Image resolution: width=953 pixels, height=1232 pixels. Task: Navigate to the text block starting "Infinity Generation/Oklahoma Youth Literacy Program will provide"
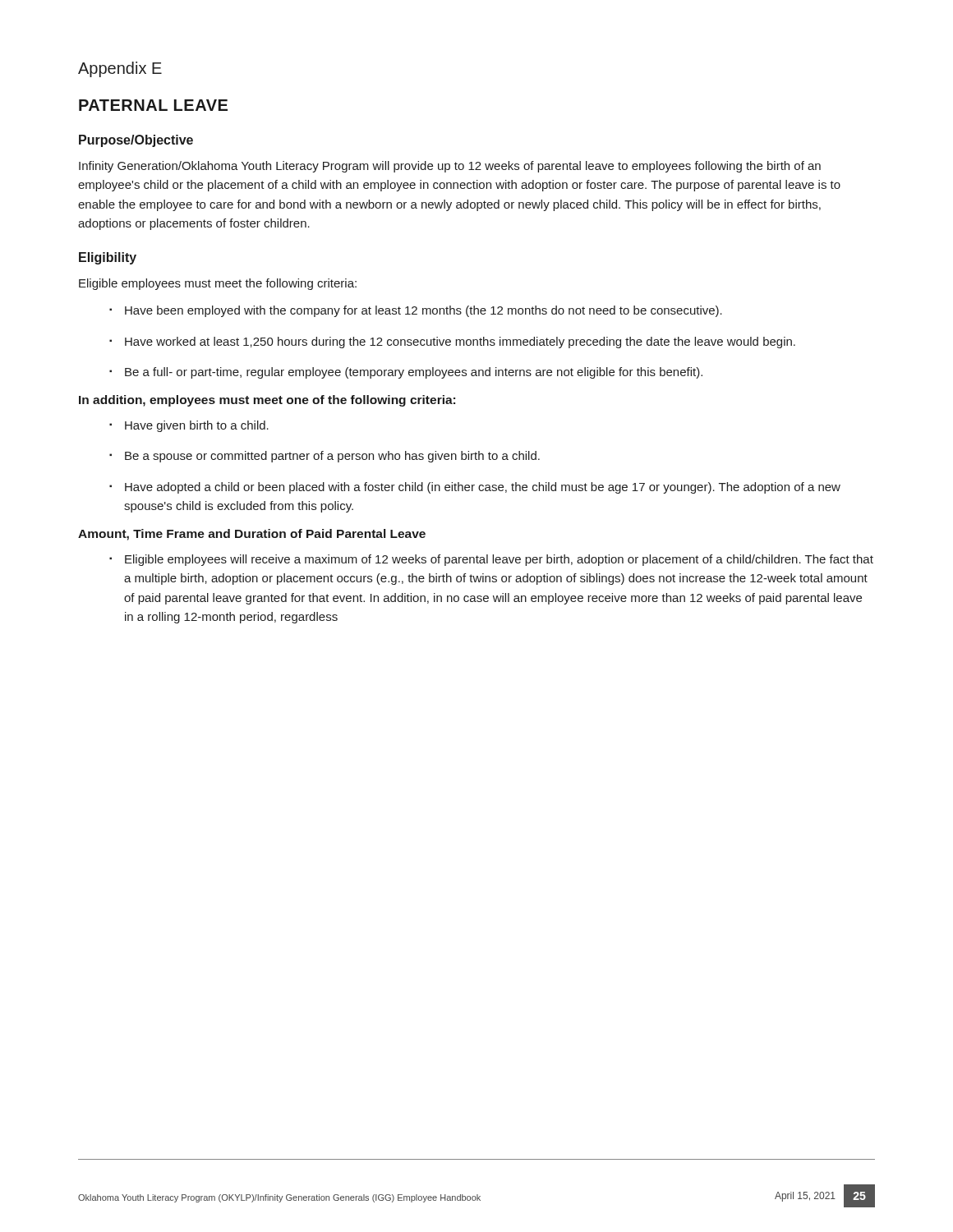point(476,194)
